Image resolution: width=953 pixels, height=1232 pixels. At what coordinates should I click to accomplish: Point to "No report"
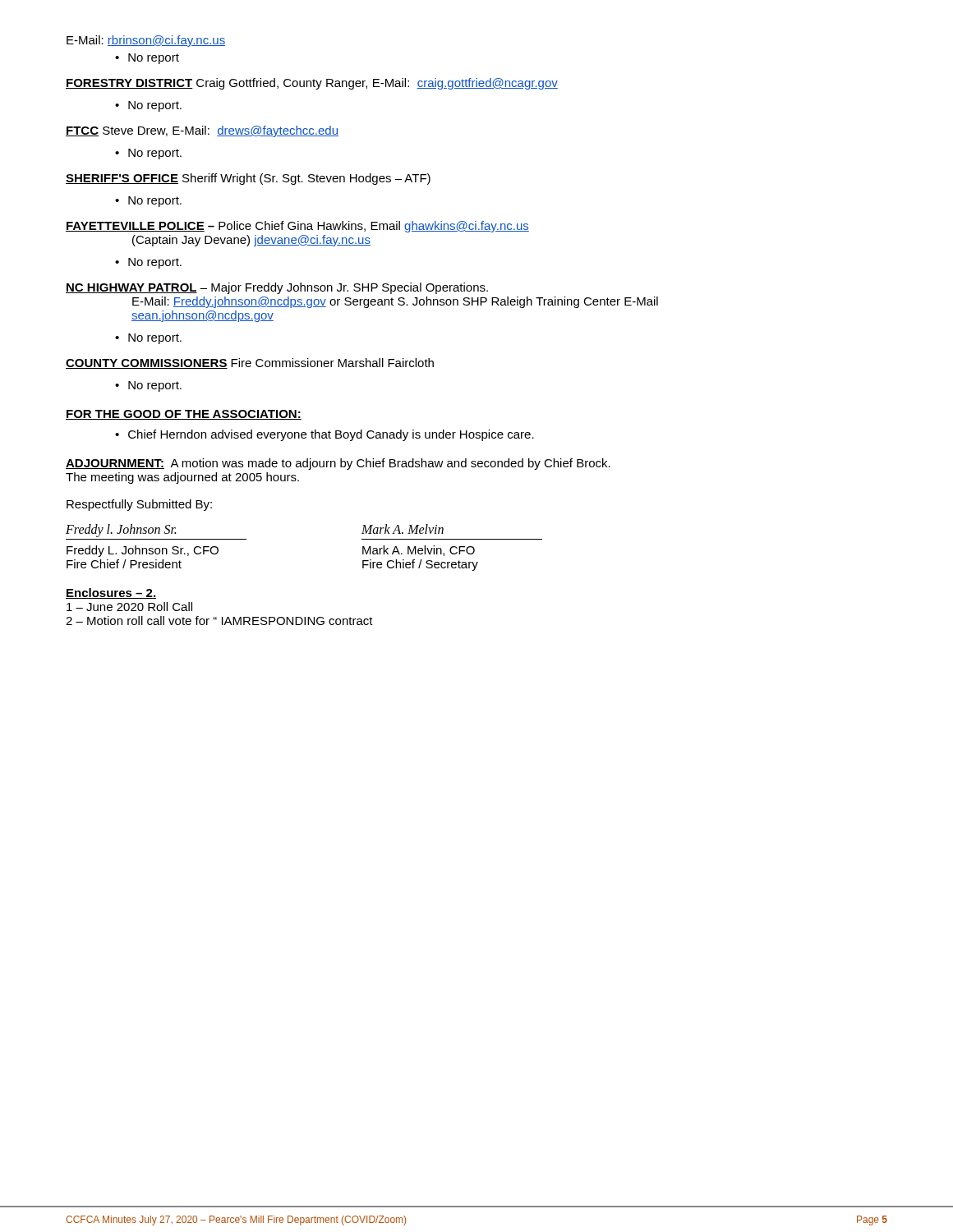pos(153,57)
